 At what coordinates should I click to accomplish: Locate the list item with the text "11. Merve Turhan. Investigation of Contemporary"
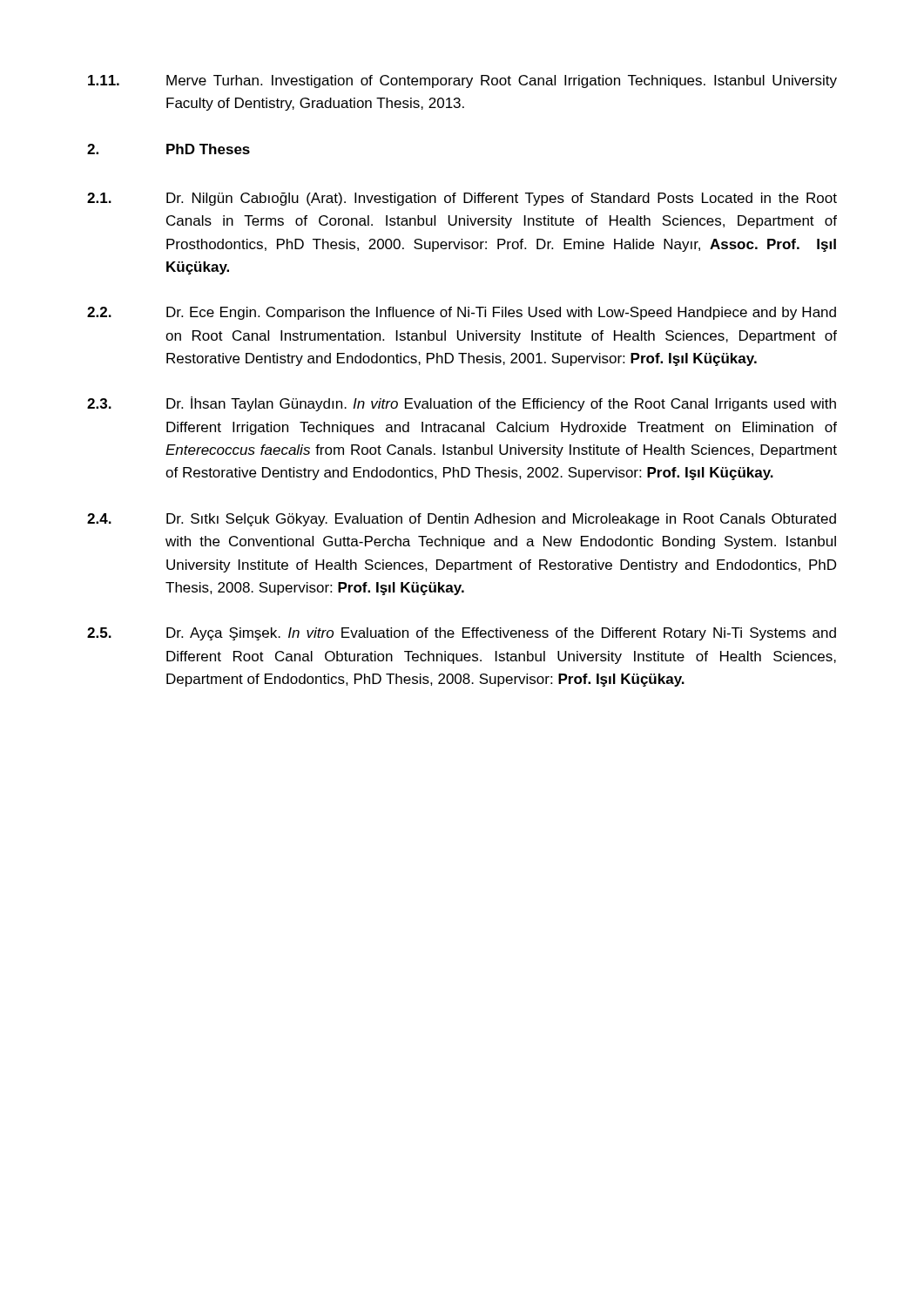462,93
